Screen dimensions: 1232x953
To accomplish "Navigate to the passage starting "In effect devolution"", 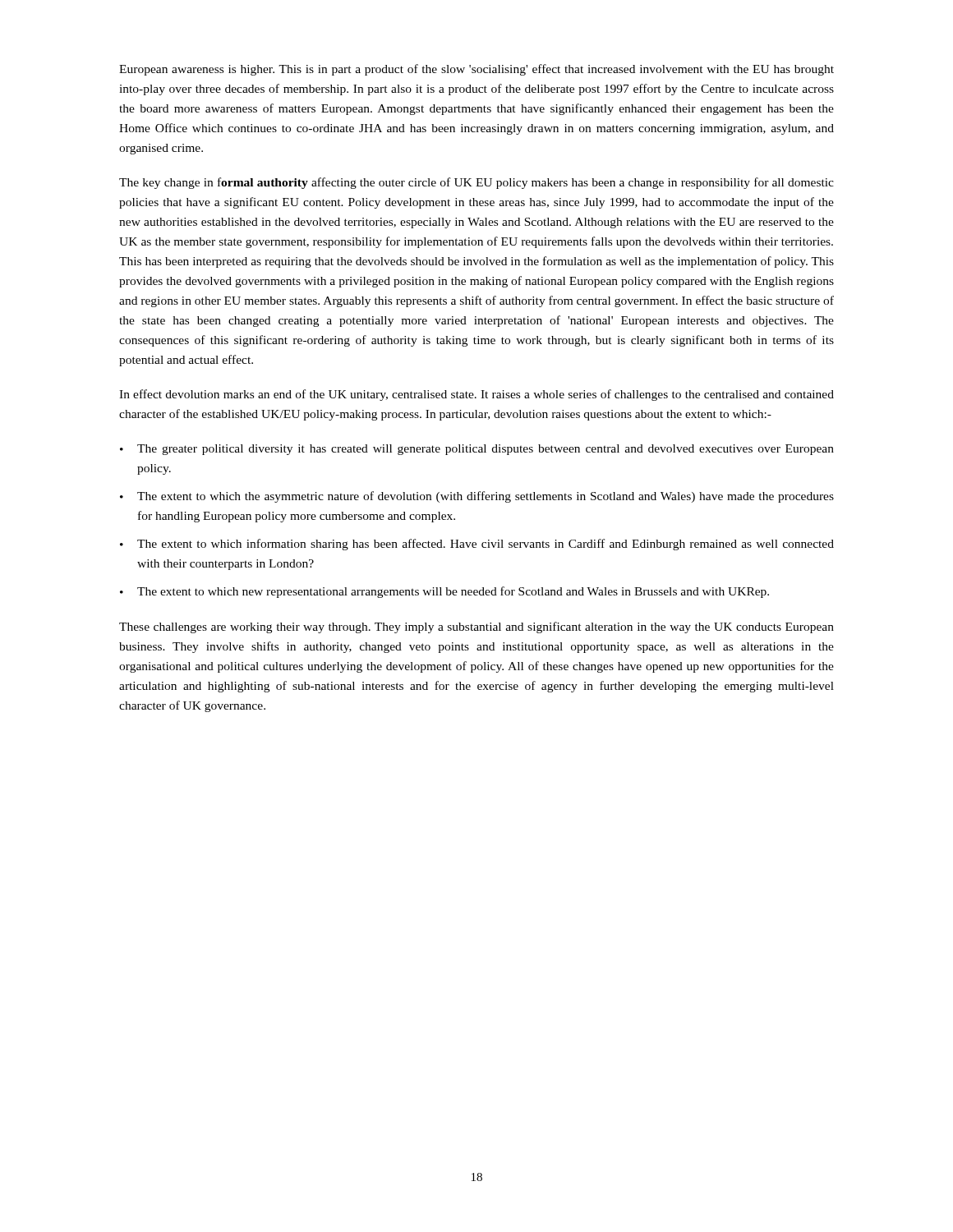I will (x=476, y=404).
